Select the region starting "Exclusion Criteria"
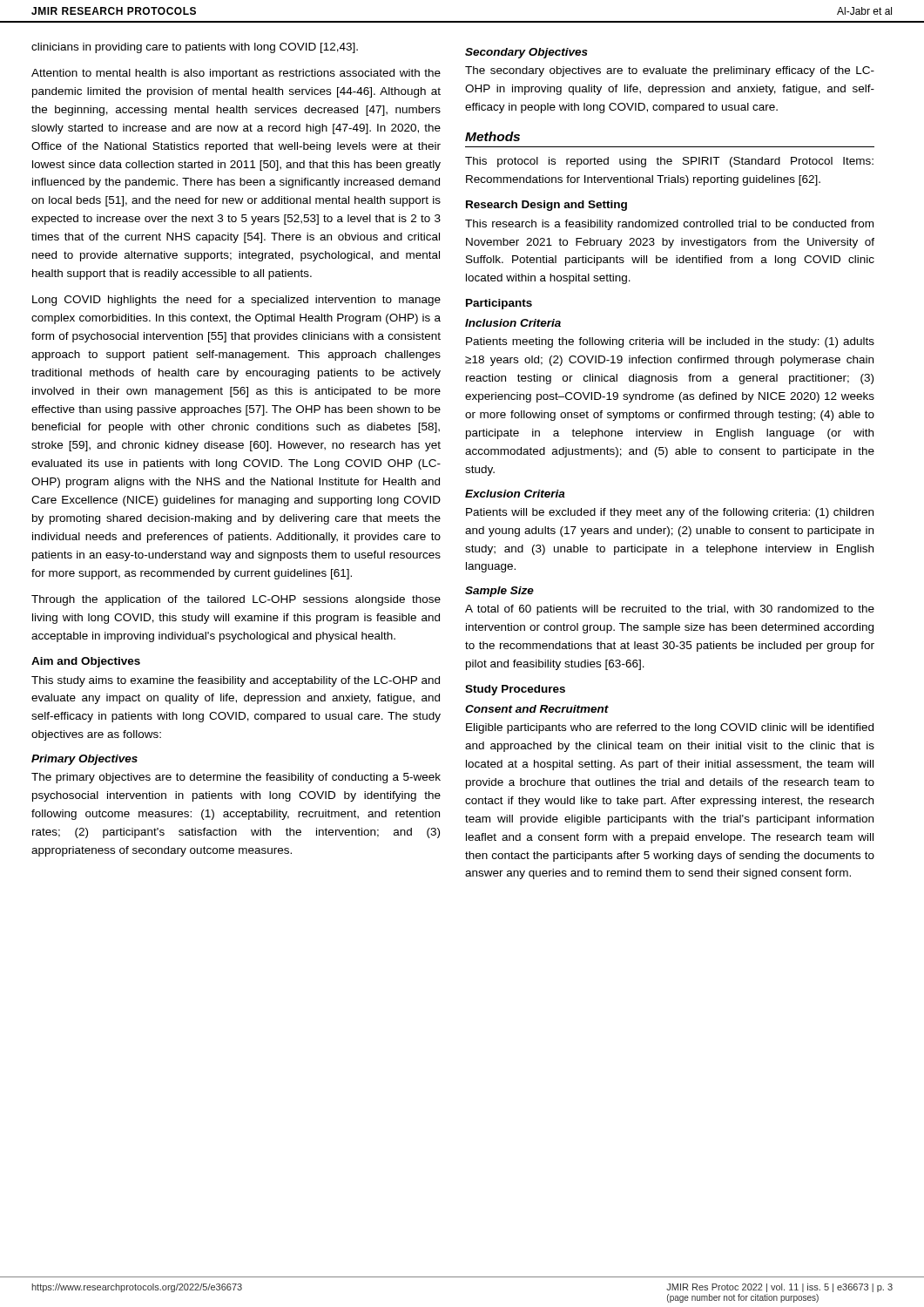Viewport: 924px width, 1307px height. [515, 493]
